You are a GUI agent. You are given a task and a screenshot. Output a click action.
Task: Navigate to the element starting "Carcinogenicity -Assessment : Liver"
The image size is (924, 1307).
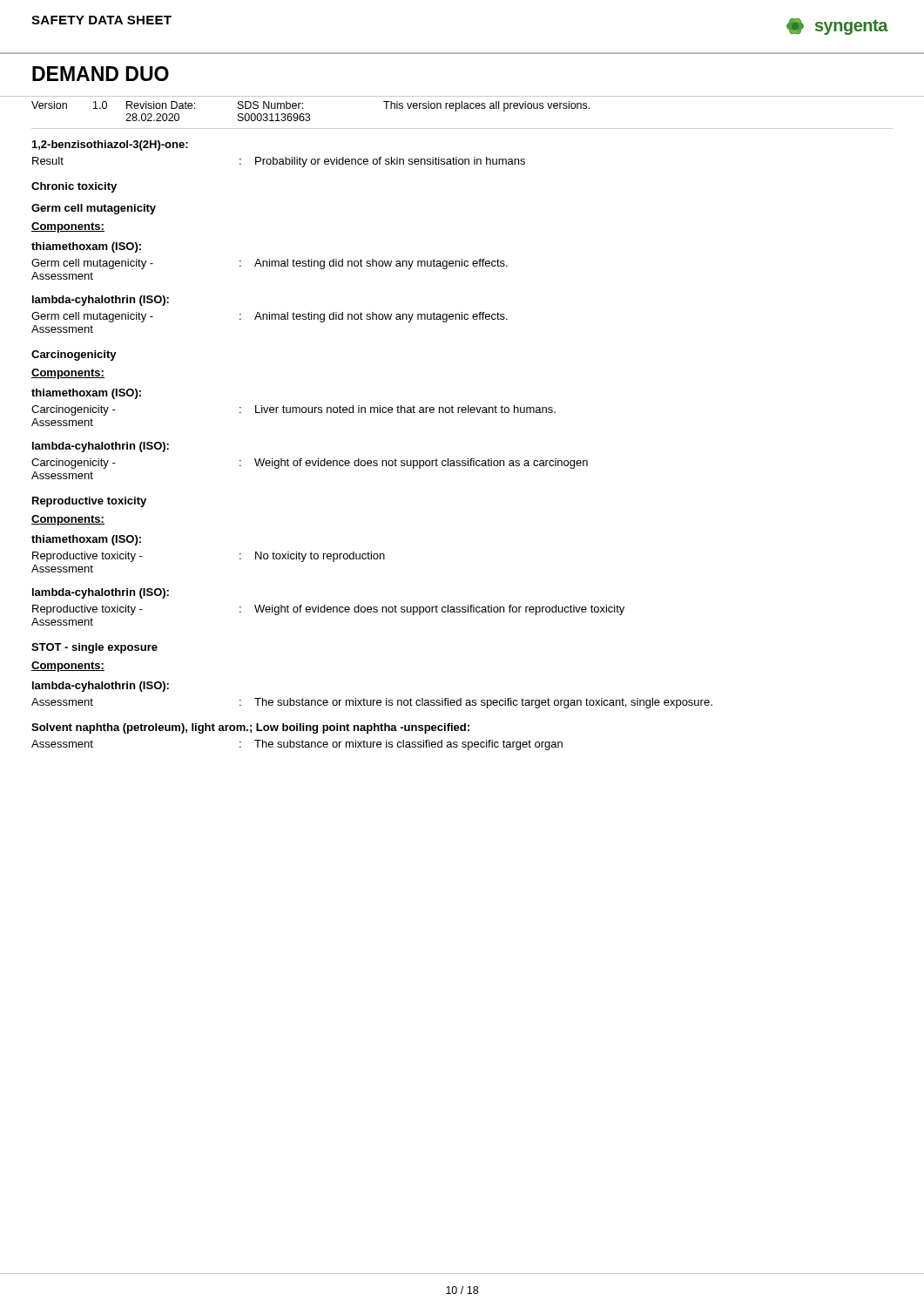[x=462, y=416]
